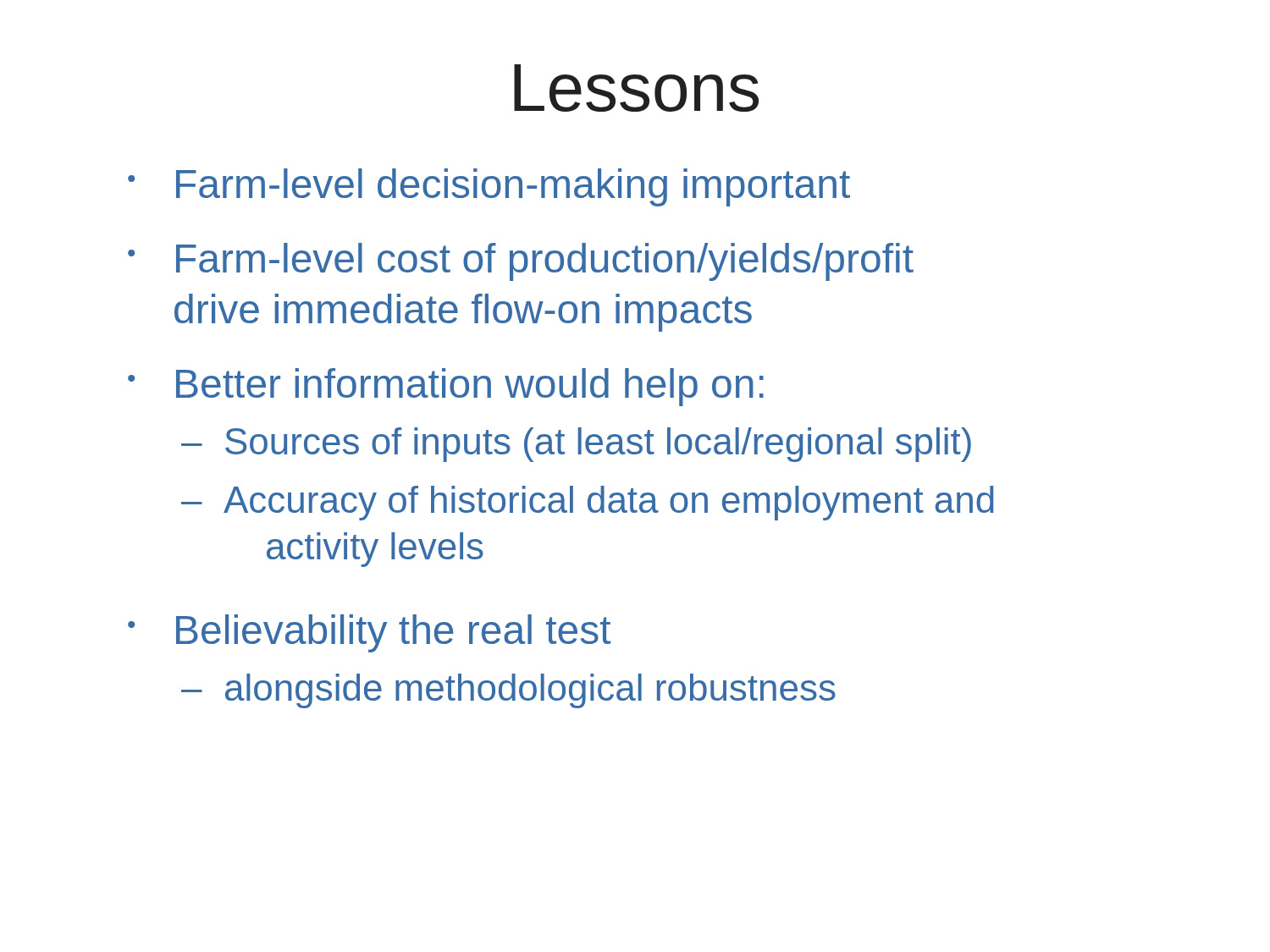The image size is (1270, 952).
Task: Select the list item that reads "• Better information"
Action: 648,470
